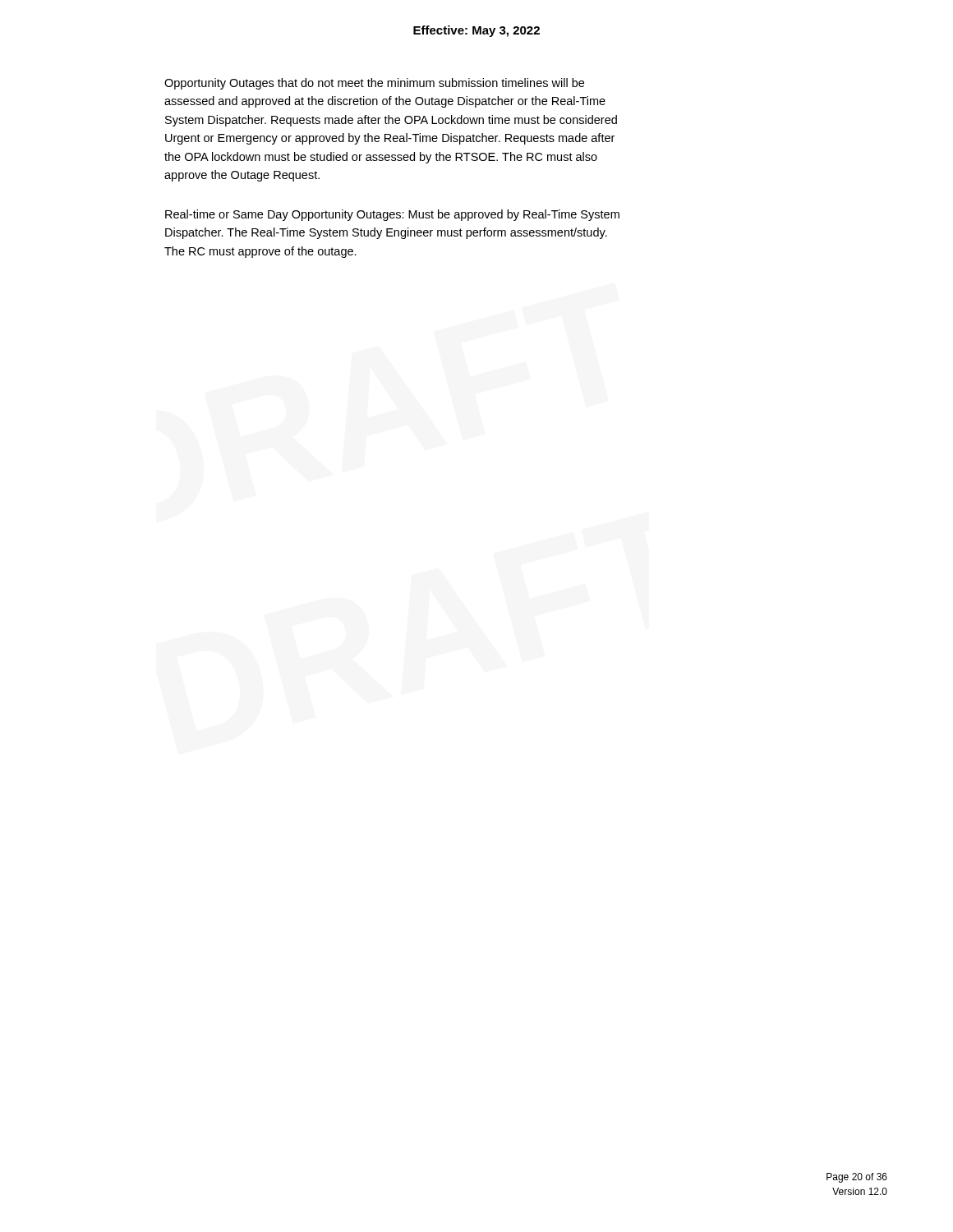Navigate to the block starting "Opportunity Outages that do not"
The width and height of the screenshot is (953, 1232).
[x=391, y=129]
